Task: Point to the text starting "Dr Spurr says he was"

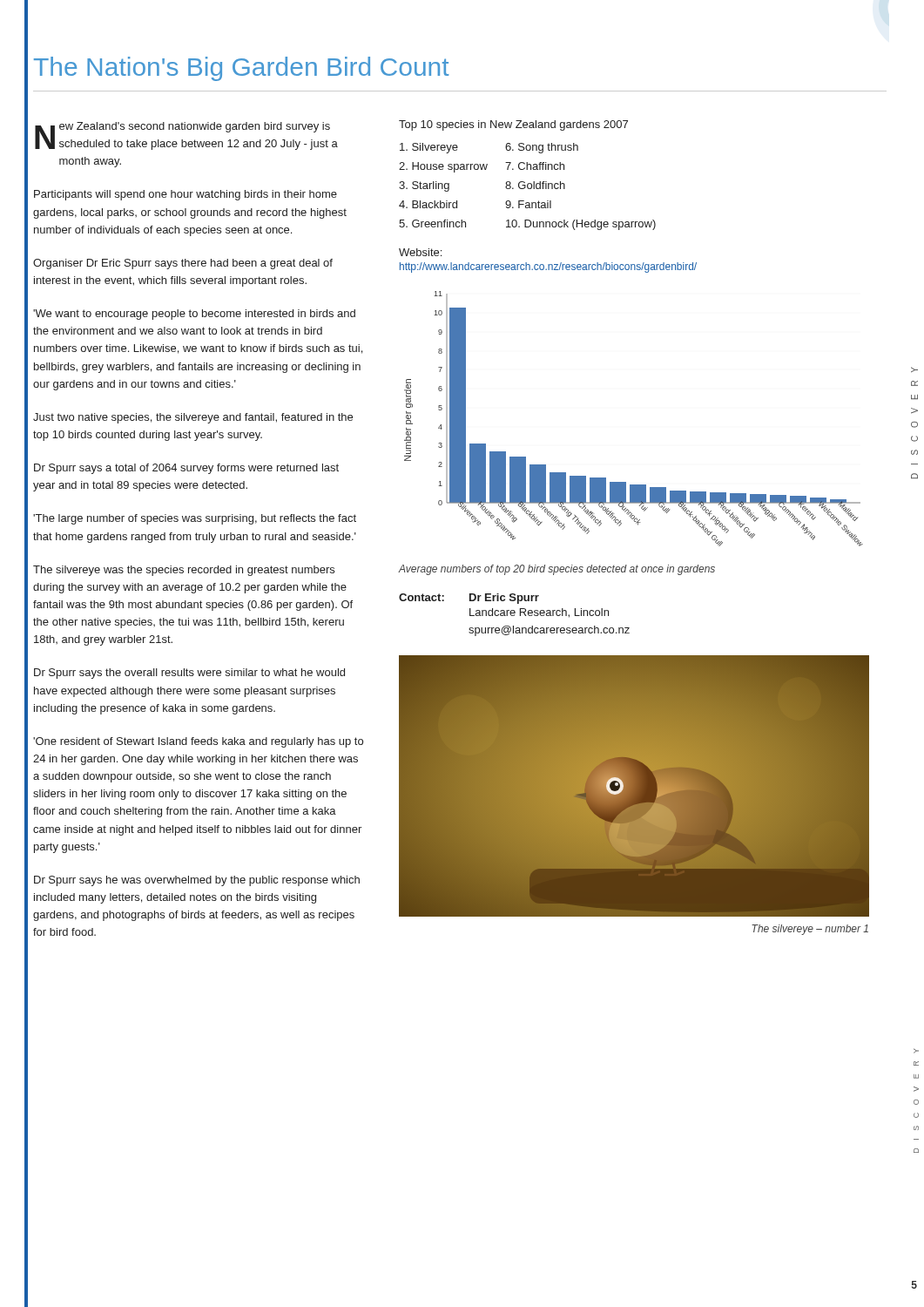Action: (199, 906)
